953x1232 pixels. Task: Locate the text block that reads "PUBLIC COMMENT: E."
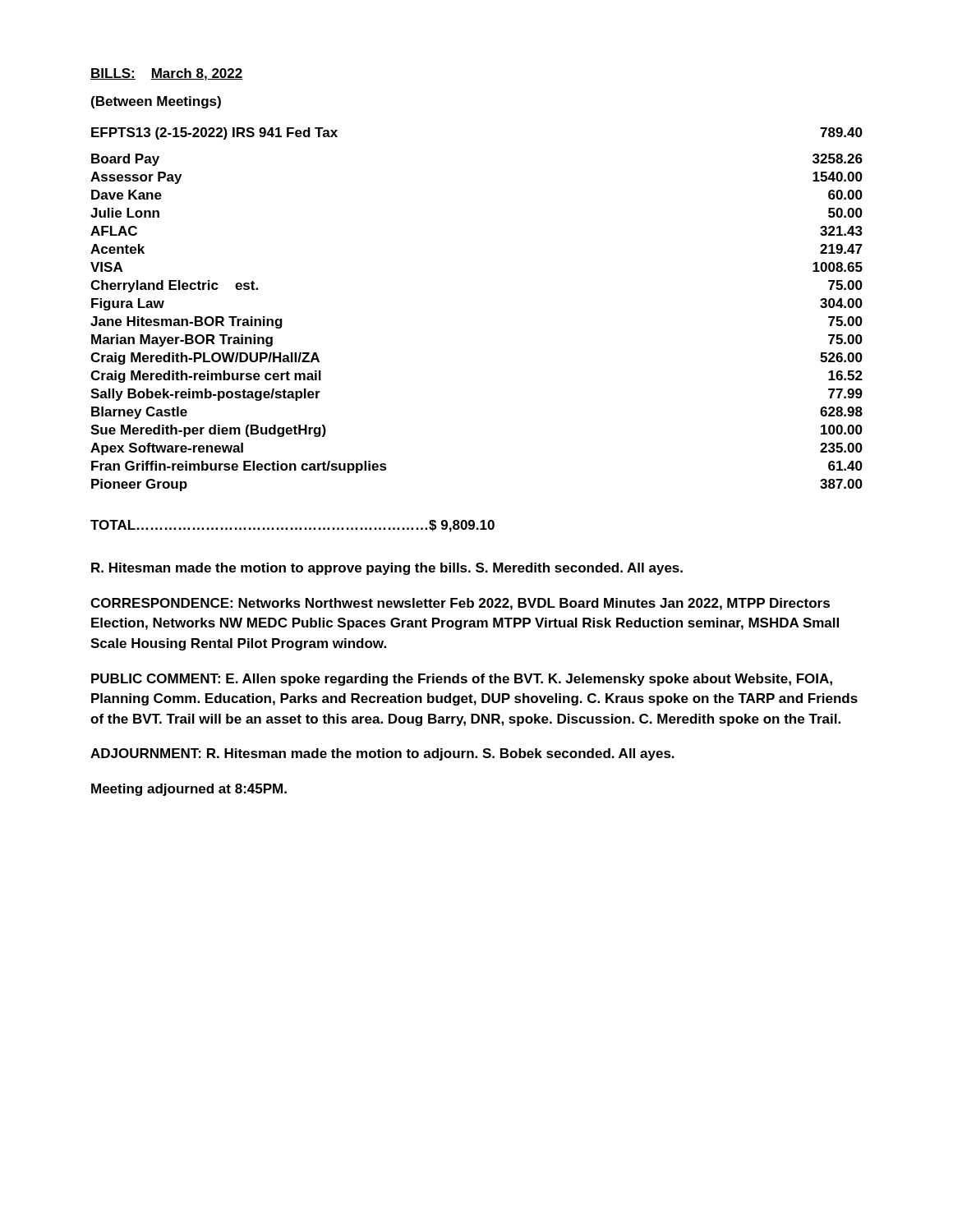pos(474,699)
